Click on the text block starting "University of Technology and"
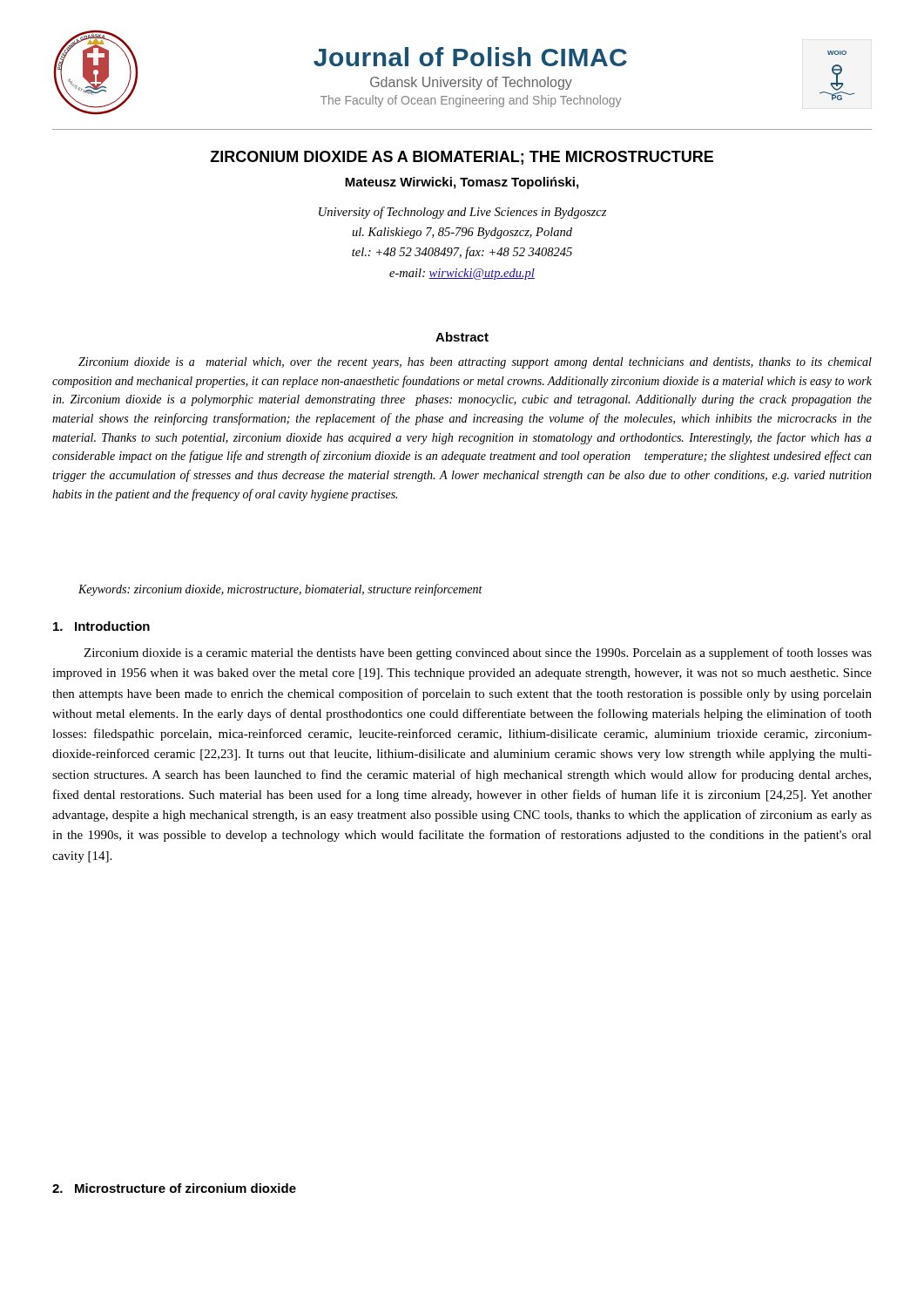 (x=462, y=243)
